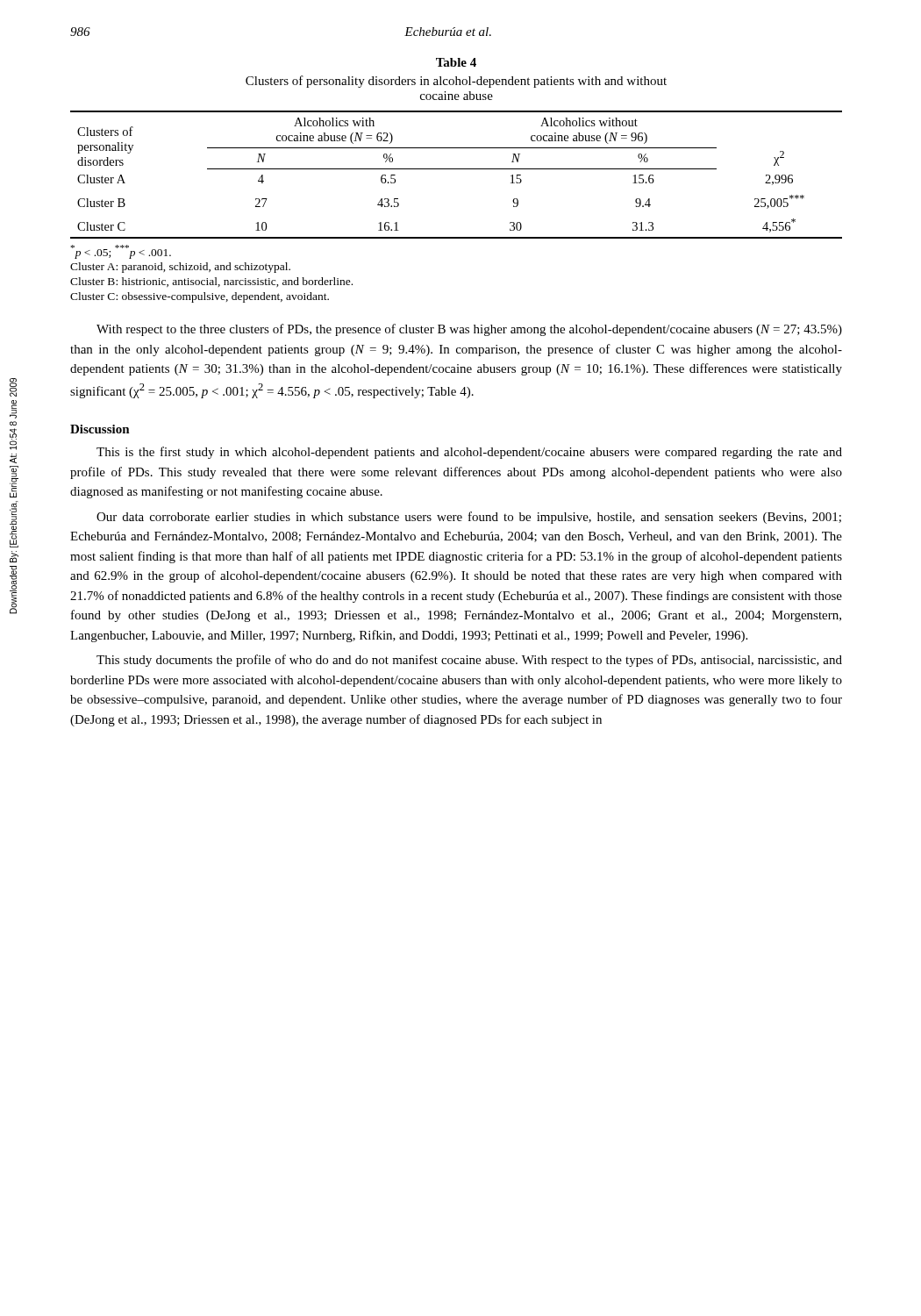The image size is (921, 1316).
Task: Click on the text starting "p < .05; ***p"
Action: (x=211, y=274)
